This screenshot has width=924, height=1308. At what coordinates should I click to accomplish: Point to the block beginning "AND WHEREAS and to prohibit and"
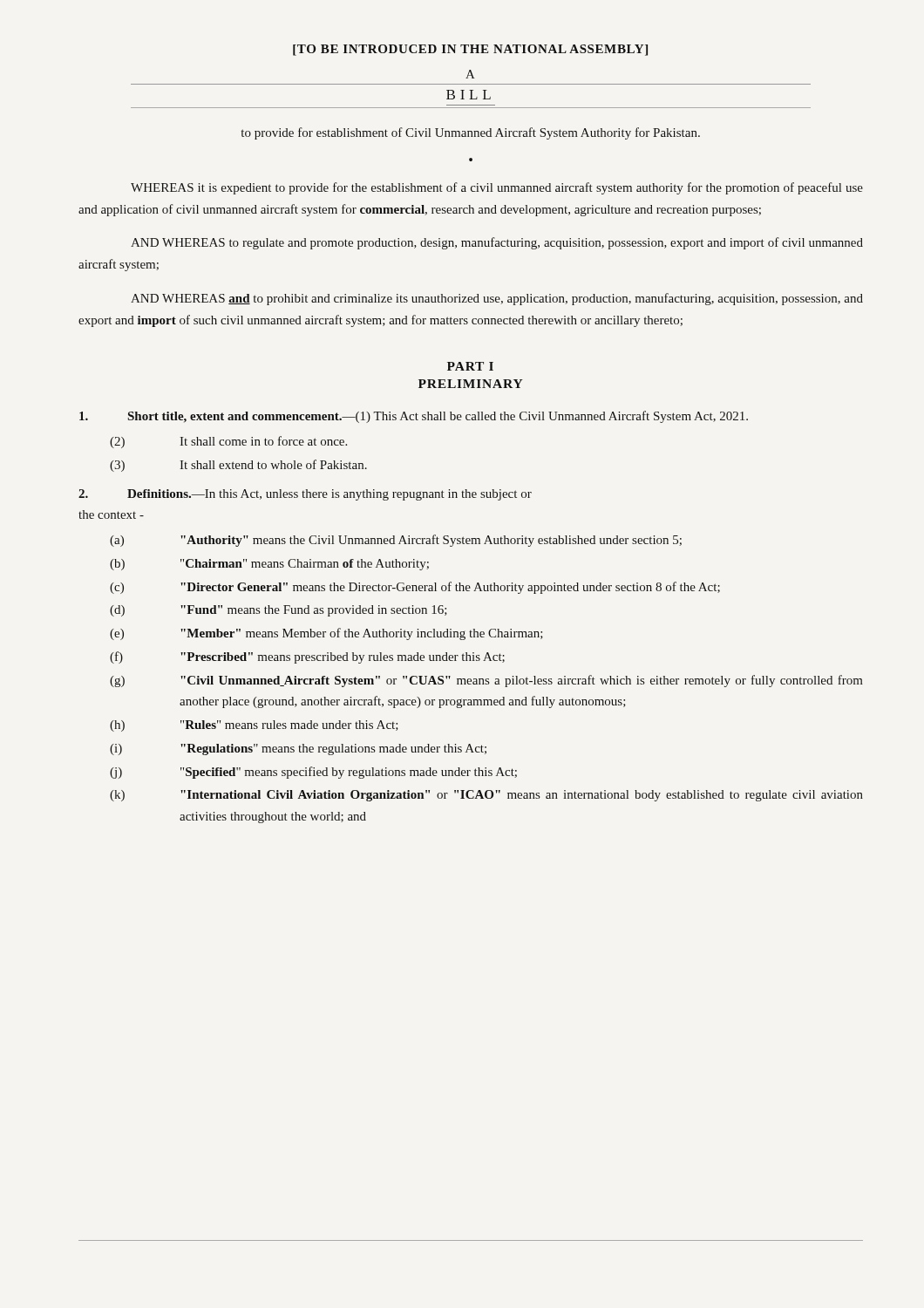click(471, 309)
